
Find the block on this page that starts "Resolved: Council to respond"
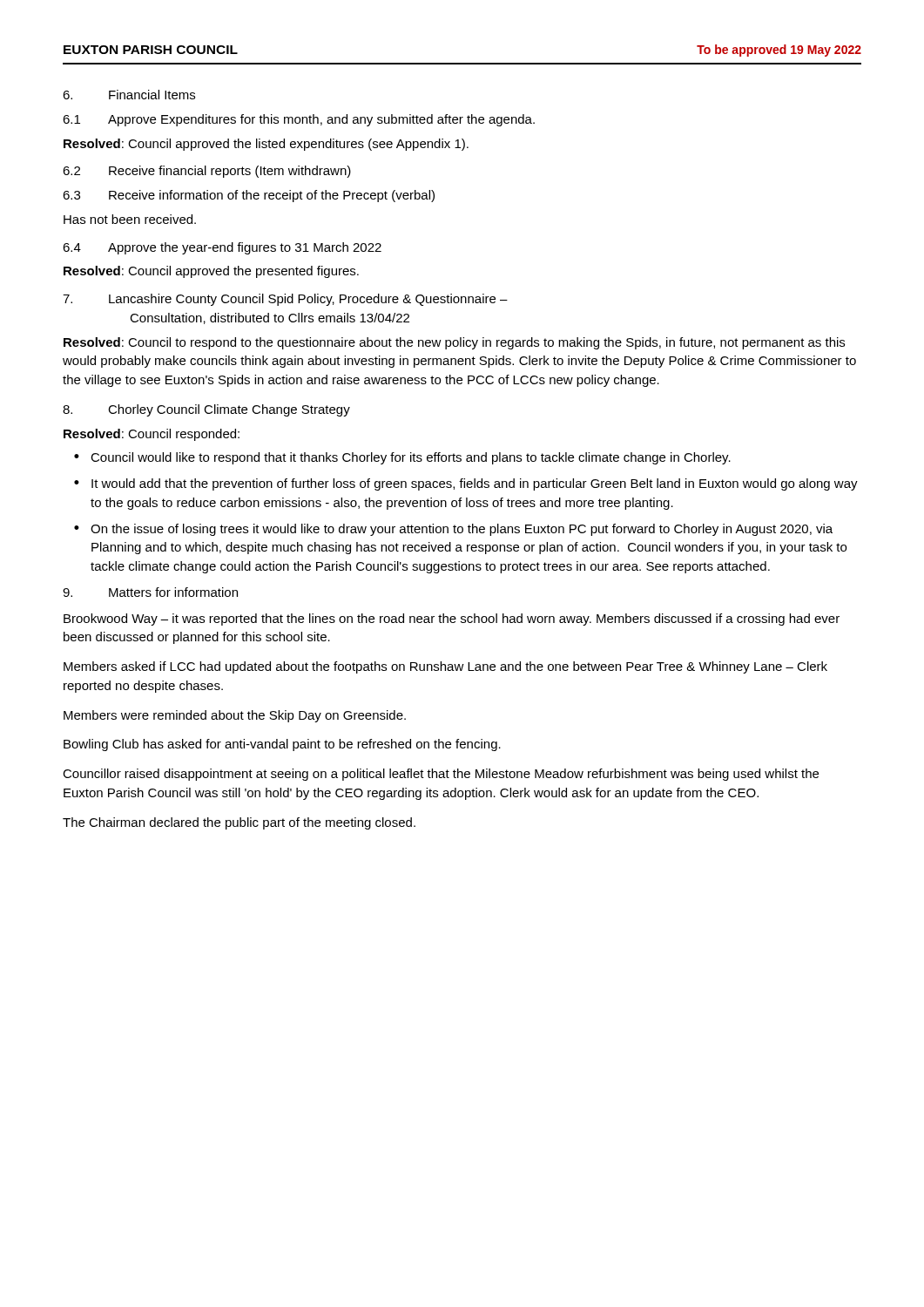[x=460, y=361]
